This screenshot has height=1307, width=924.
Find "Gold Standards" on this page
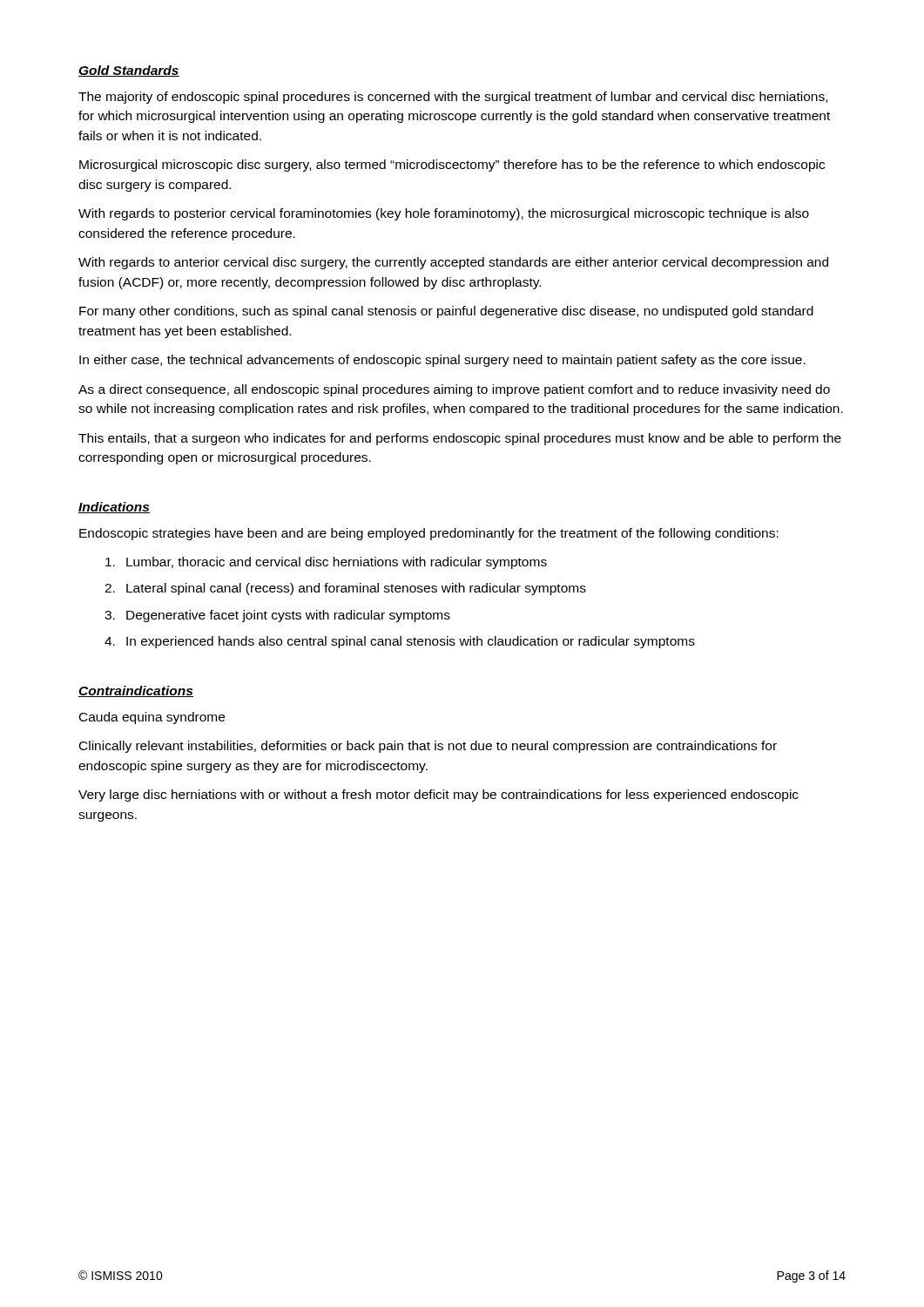pyautogui.click(x=129, y=70)
